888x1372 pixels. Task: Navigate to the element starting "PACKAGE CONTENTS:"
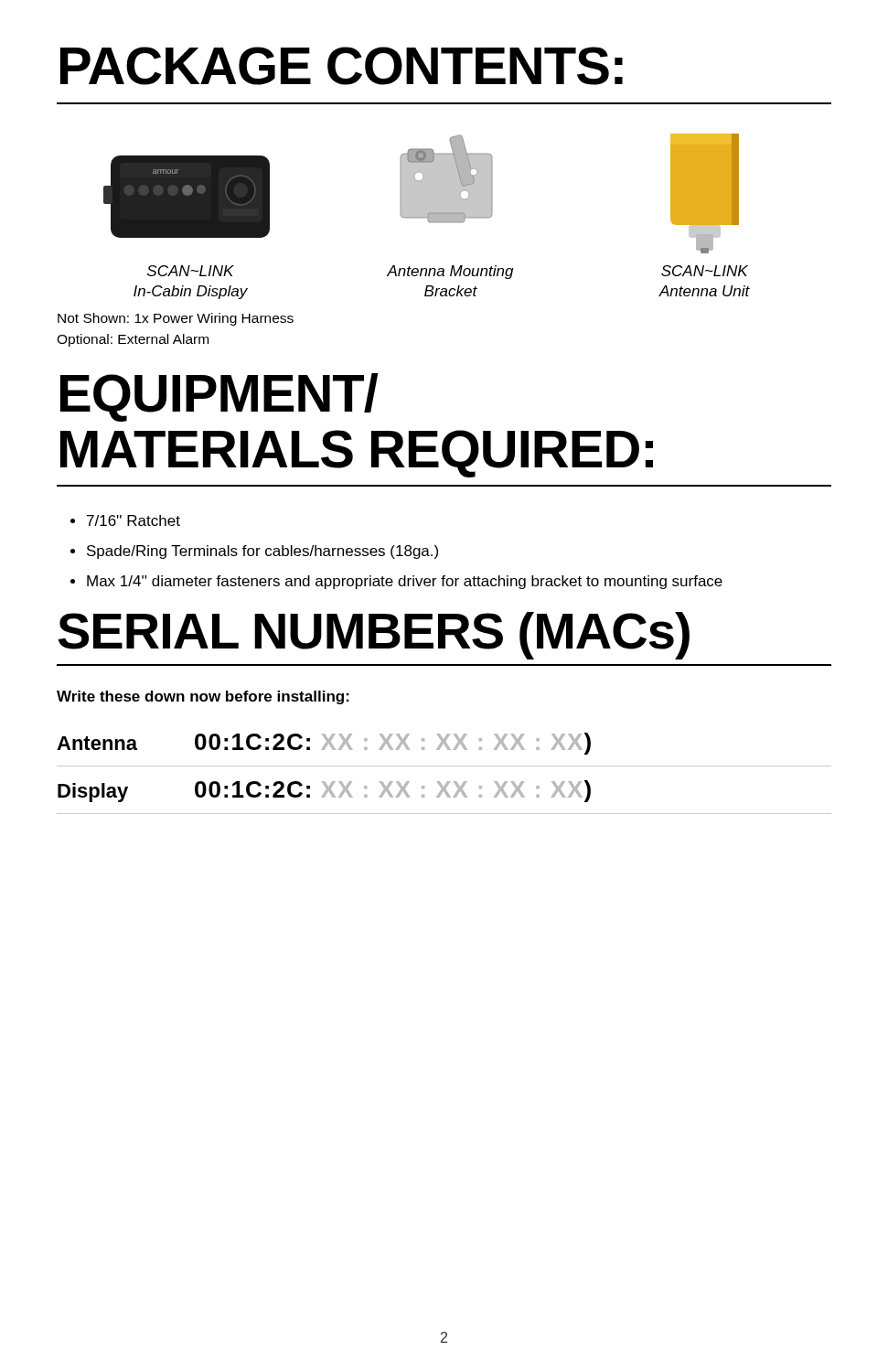[444, 66]
